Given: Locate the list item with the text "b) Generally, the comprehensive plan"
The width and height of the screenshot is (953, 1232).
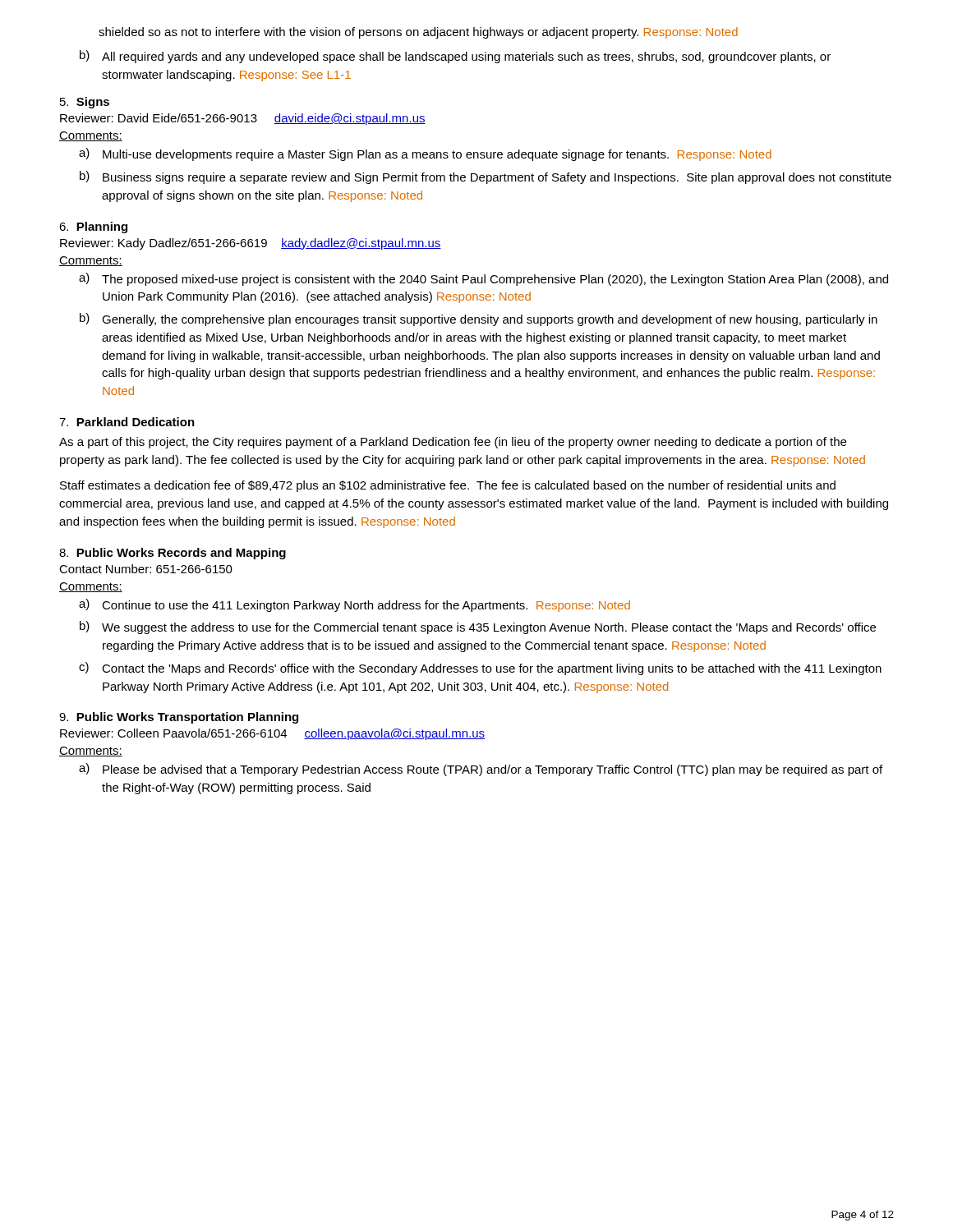Looking at the screenshot, I should tap(486, 355).
